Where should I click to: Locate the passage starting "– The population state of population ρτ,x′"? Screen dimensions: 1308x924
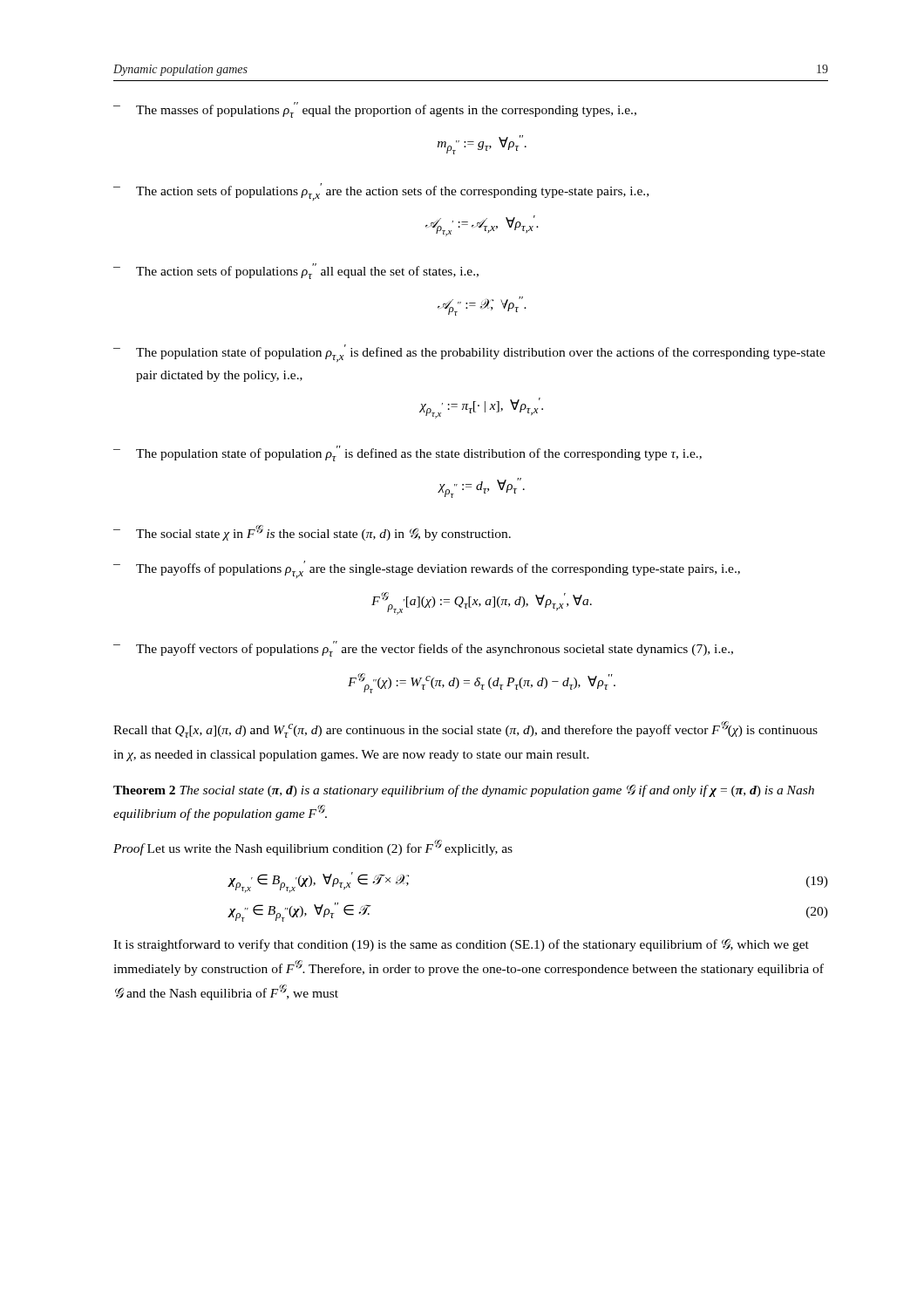click(469, 353)
